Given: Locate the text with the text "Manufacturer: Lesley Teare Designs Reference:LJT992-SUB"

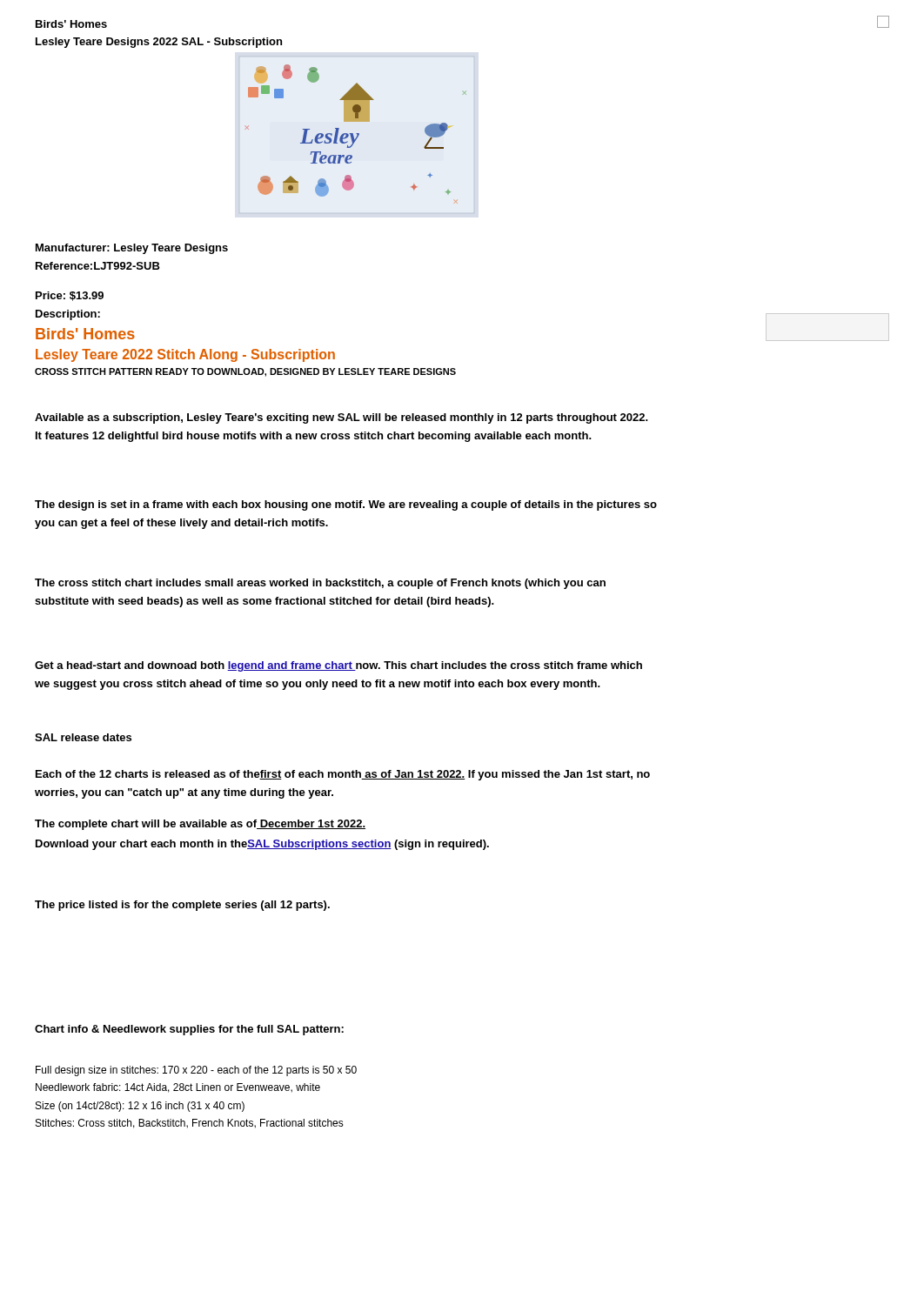Looking at the screenshot, I should point(132,257).
